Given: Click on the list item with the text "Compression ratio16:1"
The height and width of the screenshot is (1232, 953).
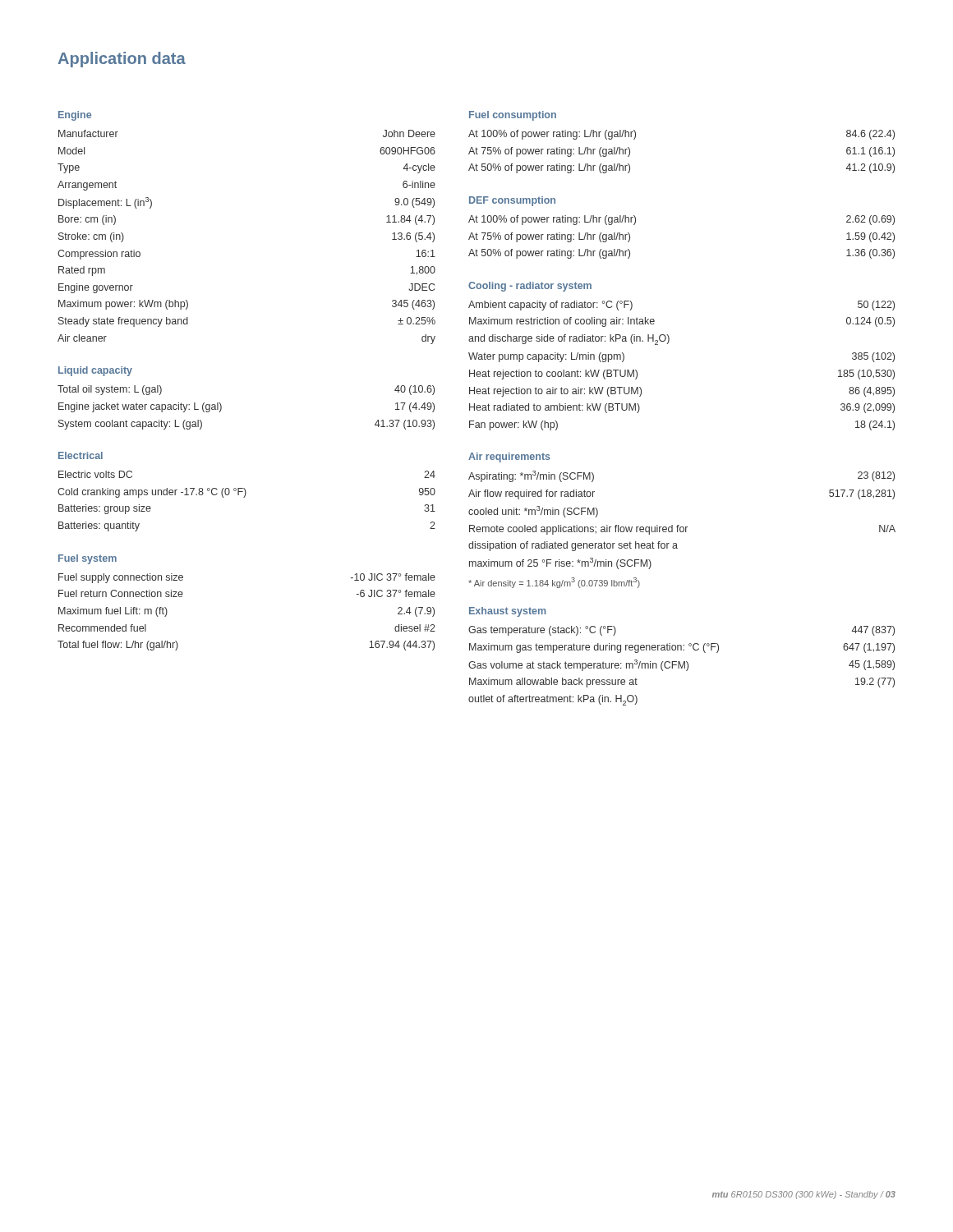Looking at the screenshot, I should [x=97, y=254].
